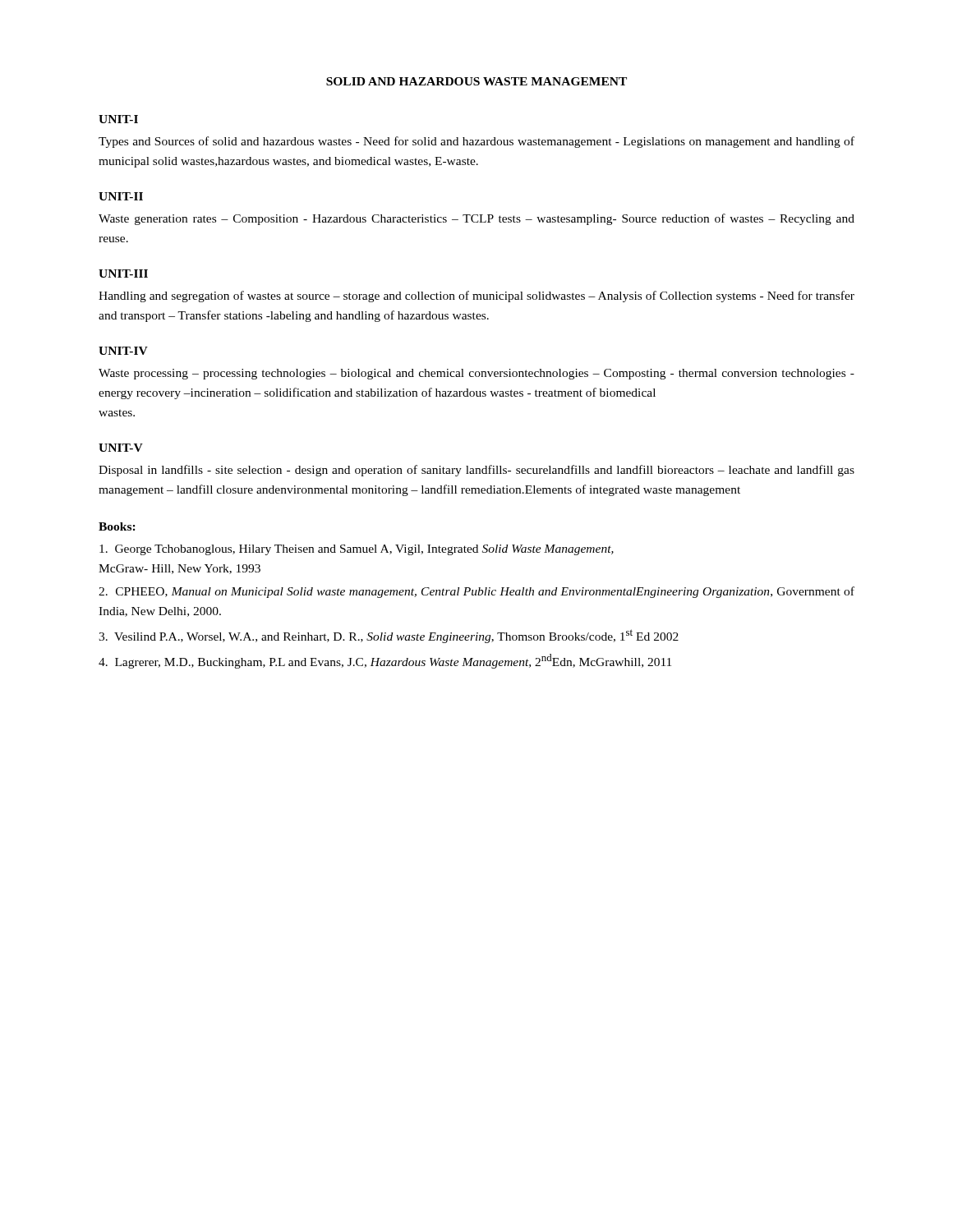Locate the block of text that opens with "Handling and segregation of wastes at"
Image resolution: width=953 pixels, height=1232 pixels.
pos(476,305)
